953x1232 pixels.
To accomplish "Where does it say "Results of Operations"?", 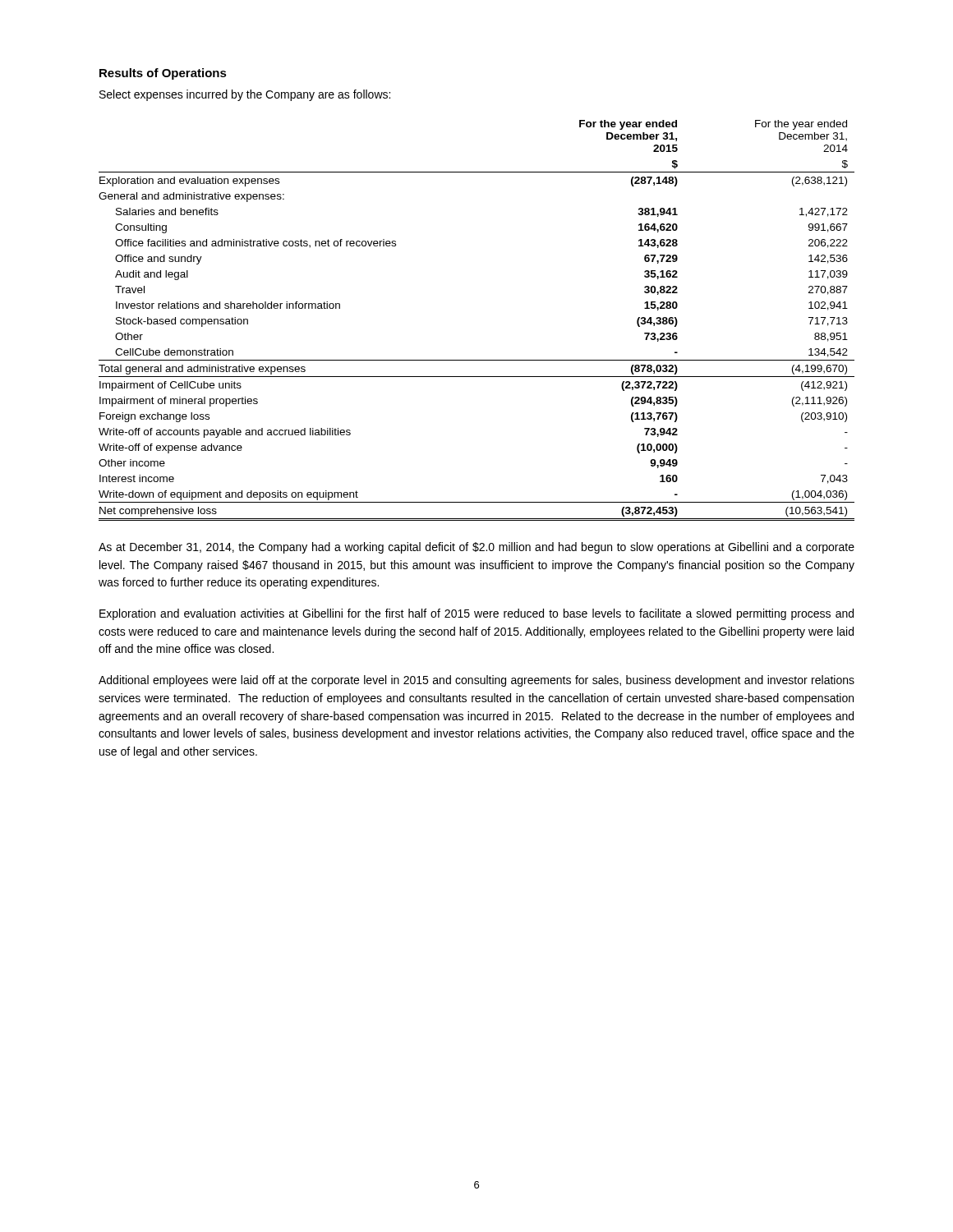I will click(x=163, y=73).
